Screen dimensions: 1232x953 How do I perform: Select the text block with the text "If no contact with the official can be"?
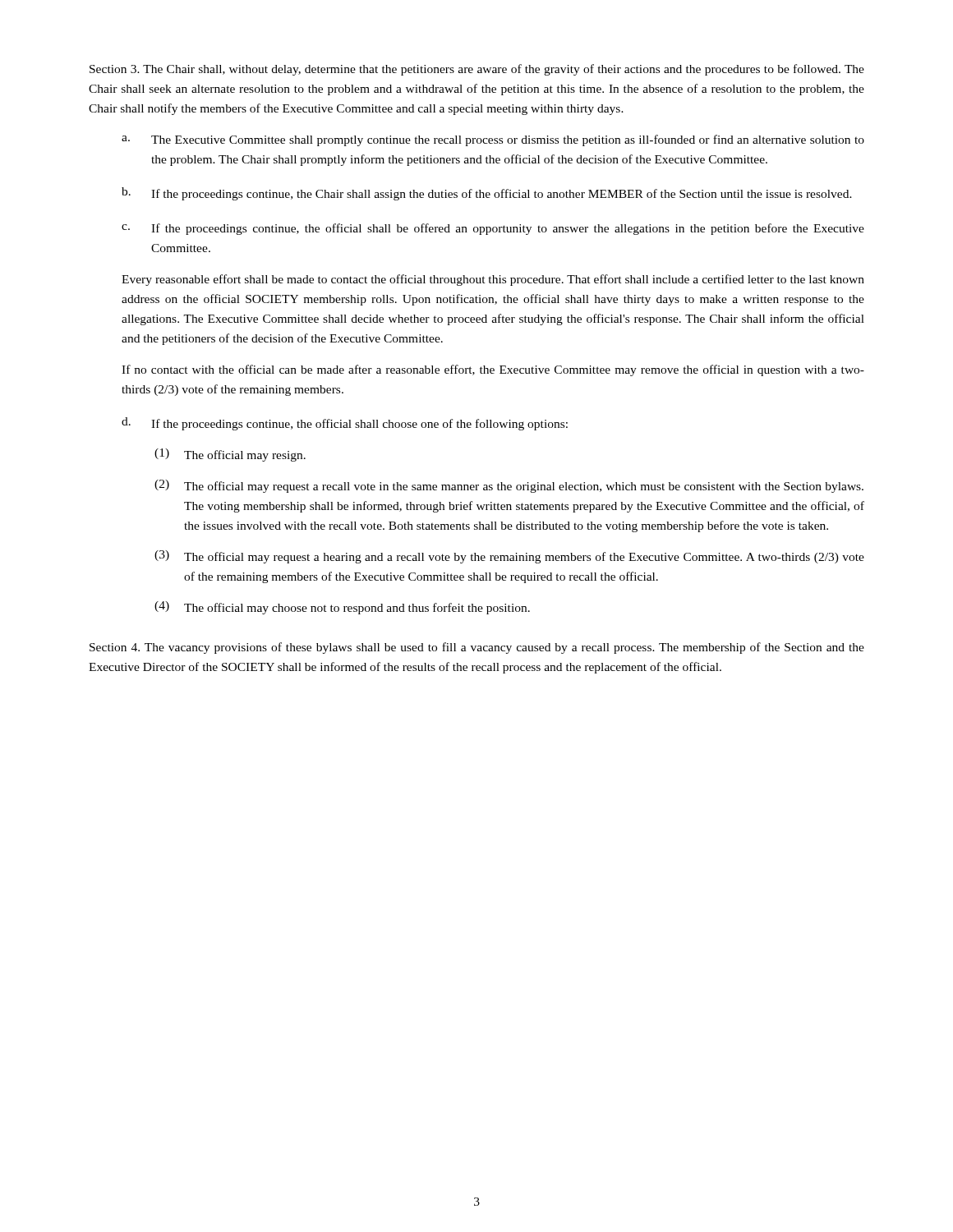tap(493, 380)
